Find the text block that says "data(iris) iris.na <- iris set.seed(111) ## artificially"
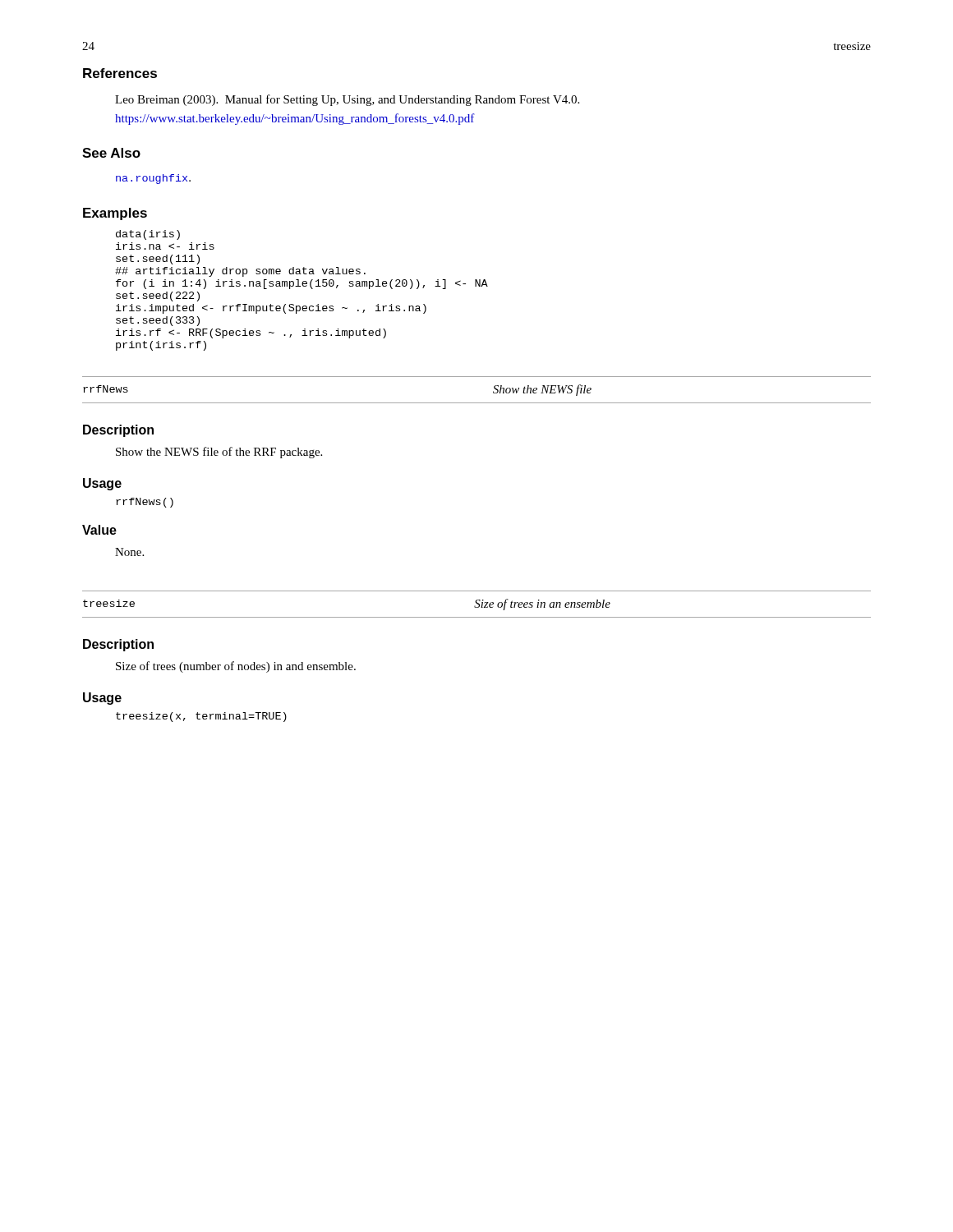 [x=493, y=290]
